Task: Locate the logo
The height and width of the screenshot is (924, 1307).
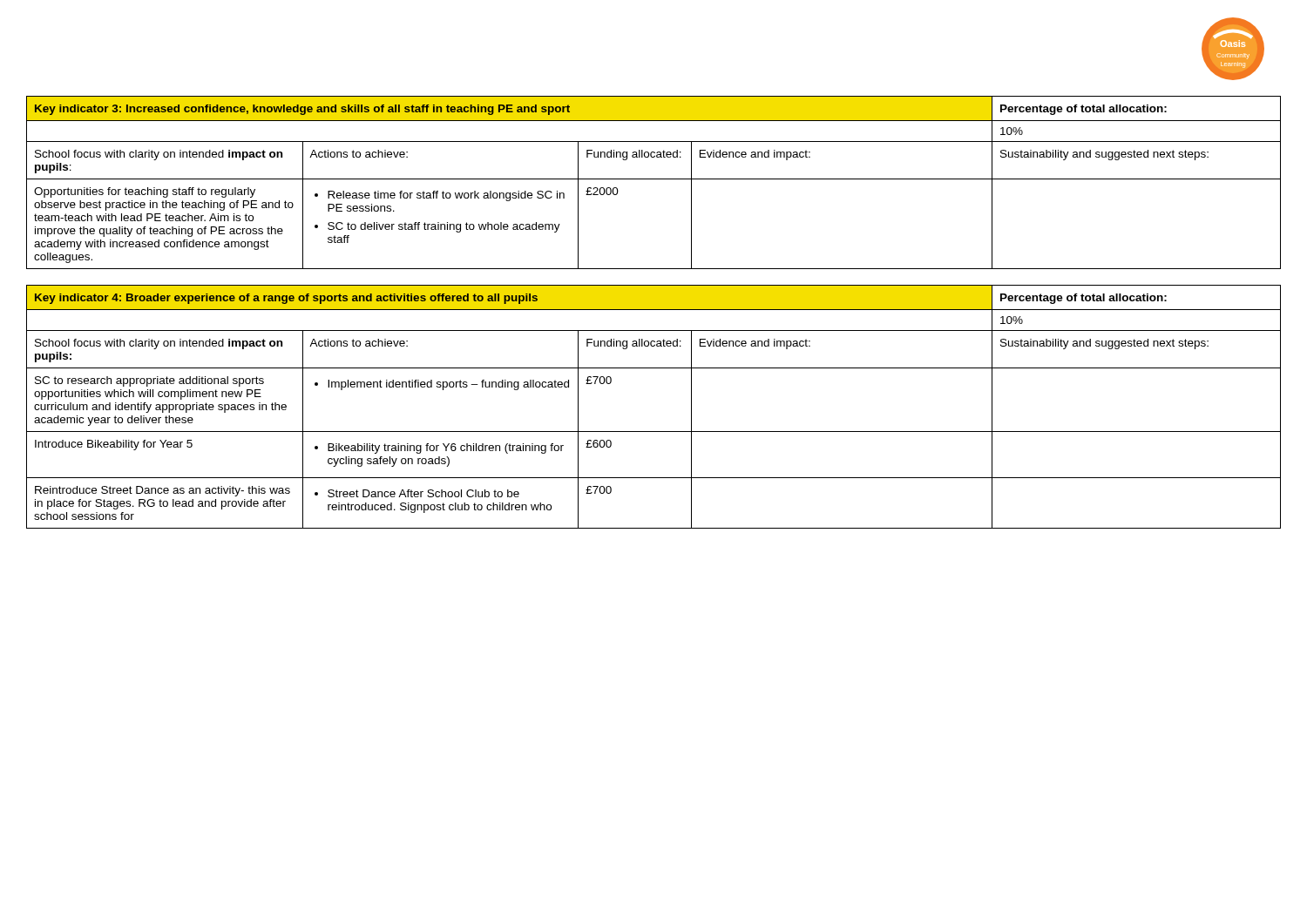Action: click(x=1229, y=51)
